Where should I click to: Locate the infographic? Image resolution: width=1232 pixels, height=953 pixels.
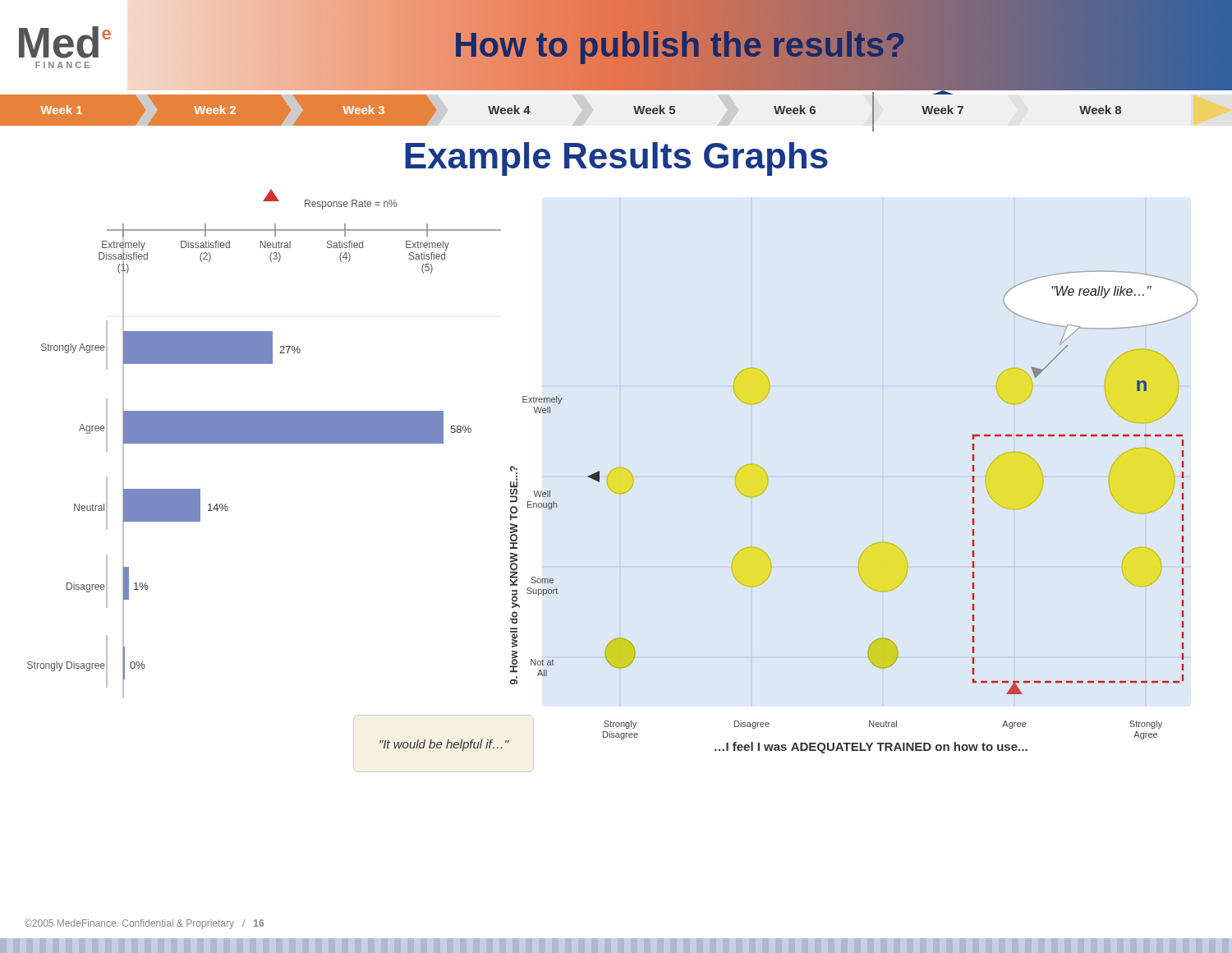[616, 112]
